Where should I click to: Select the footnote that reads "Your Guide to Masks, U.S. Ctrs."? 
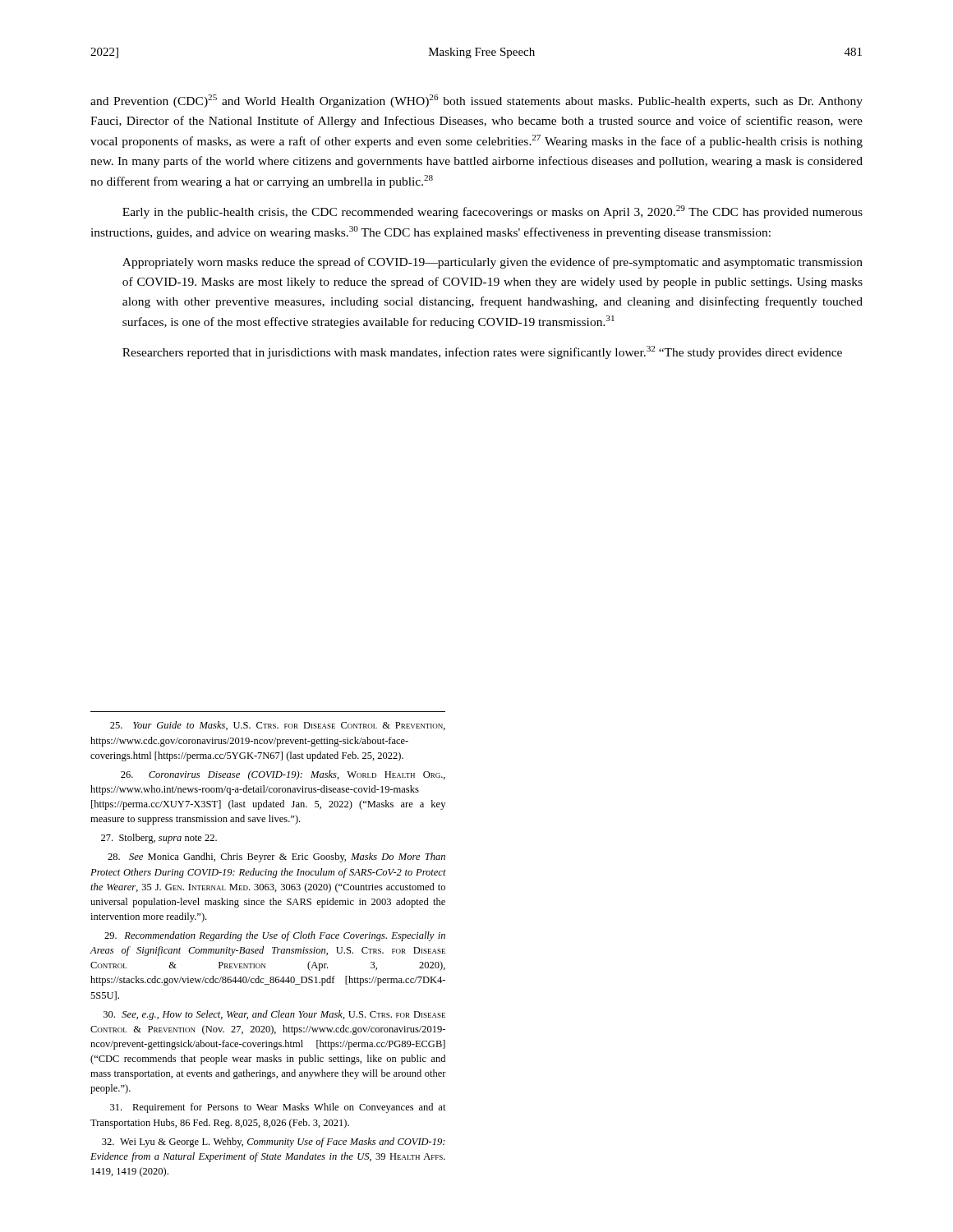point(268,740)
